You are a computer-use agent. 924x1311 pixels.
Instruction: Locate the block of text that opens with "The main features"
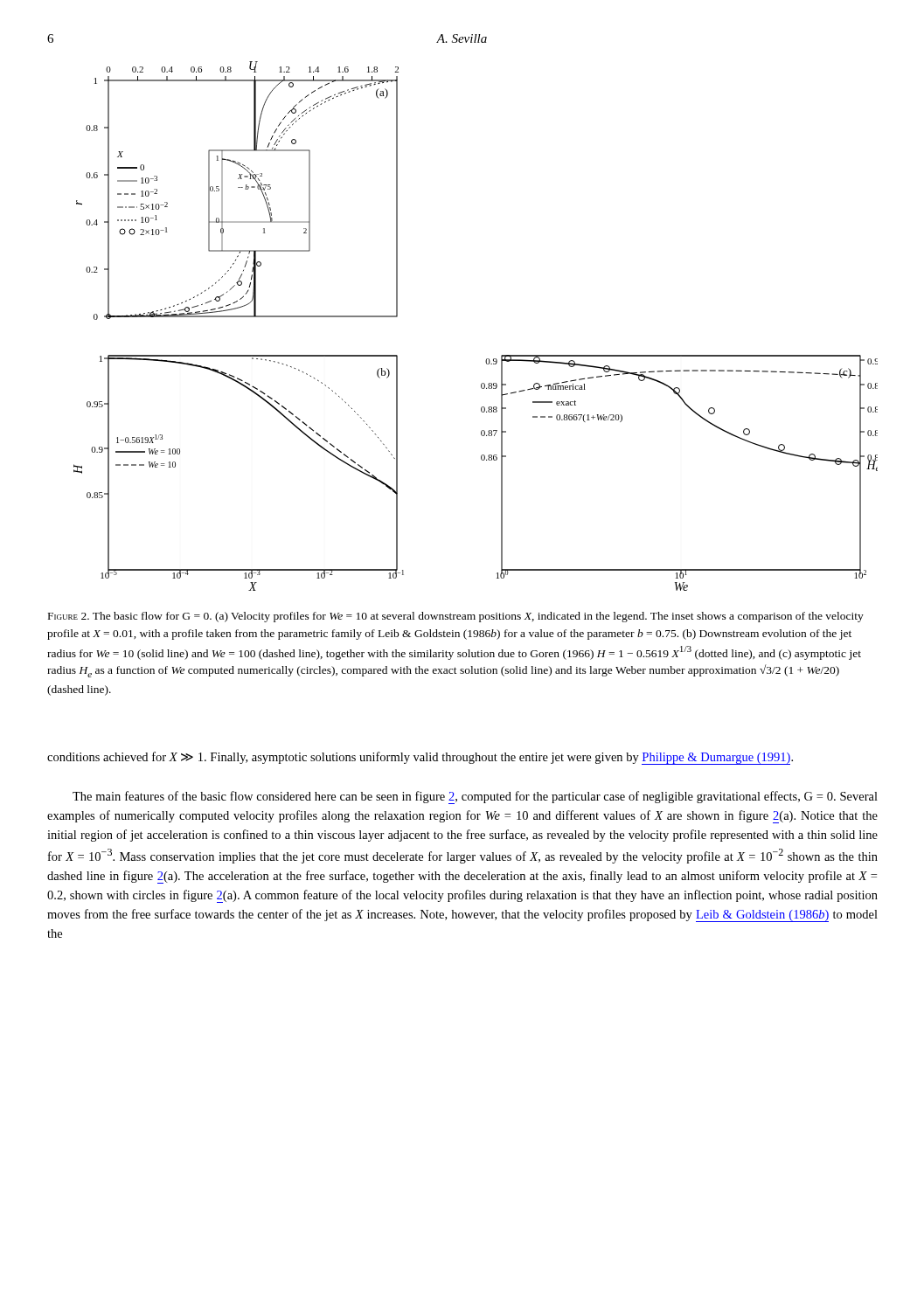tap(462, 865)
